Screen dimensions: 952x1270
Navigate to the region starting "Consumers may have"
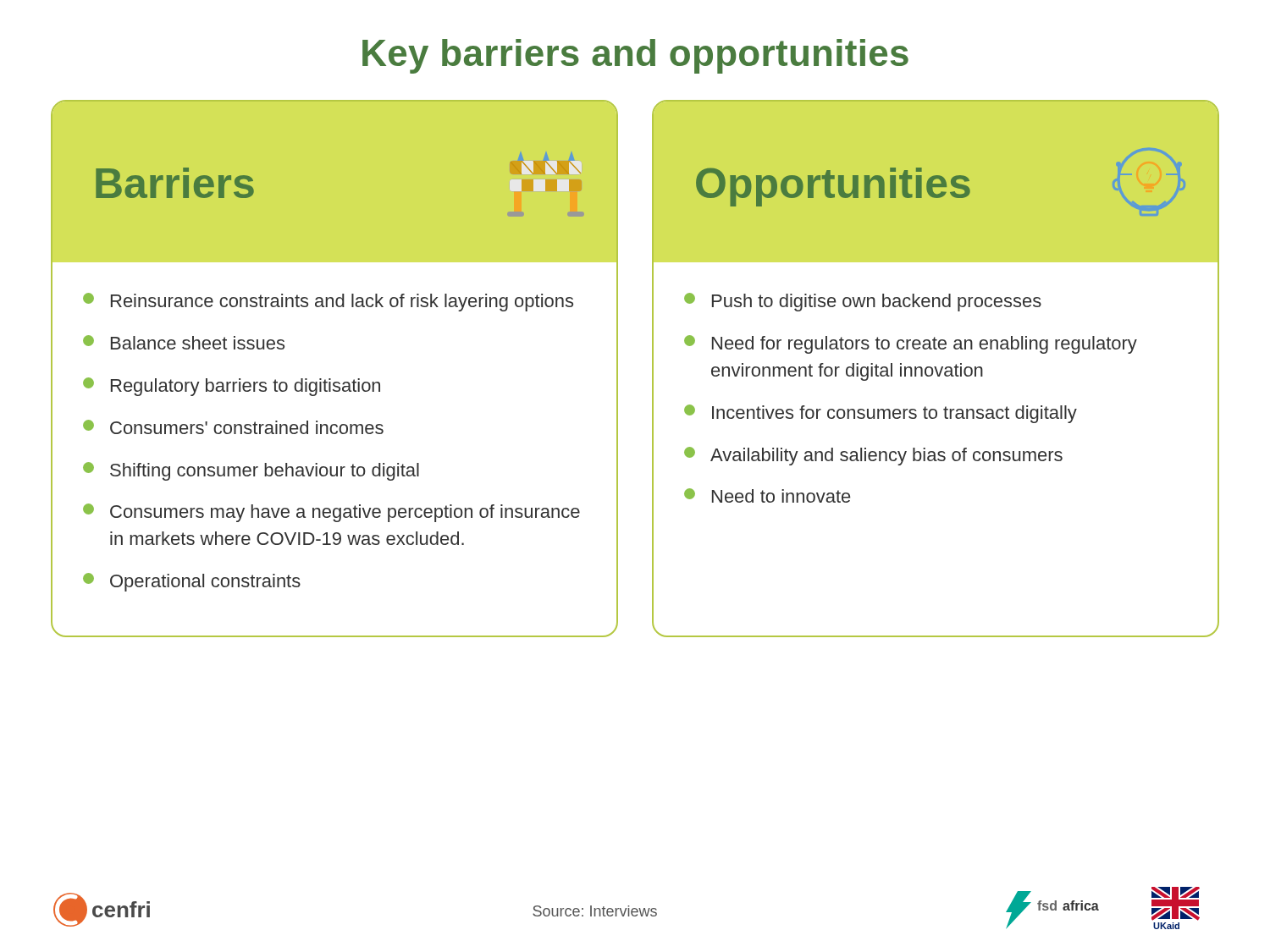pyautogui.click(x=333, y=526)
